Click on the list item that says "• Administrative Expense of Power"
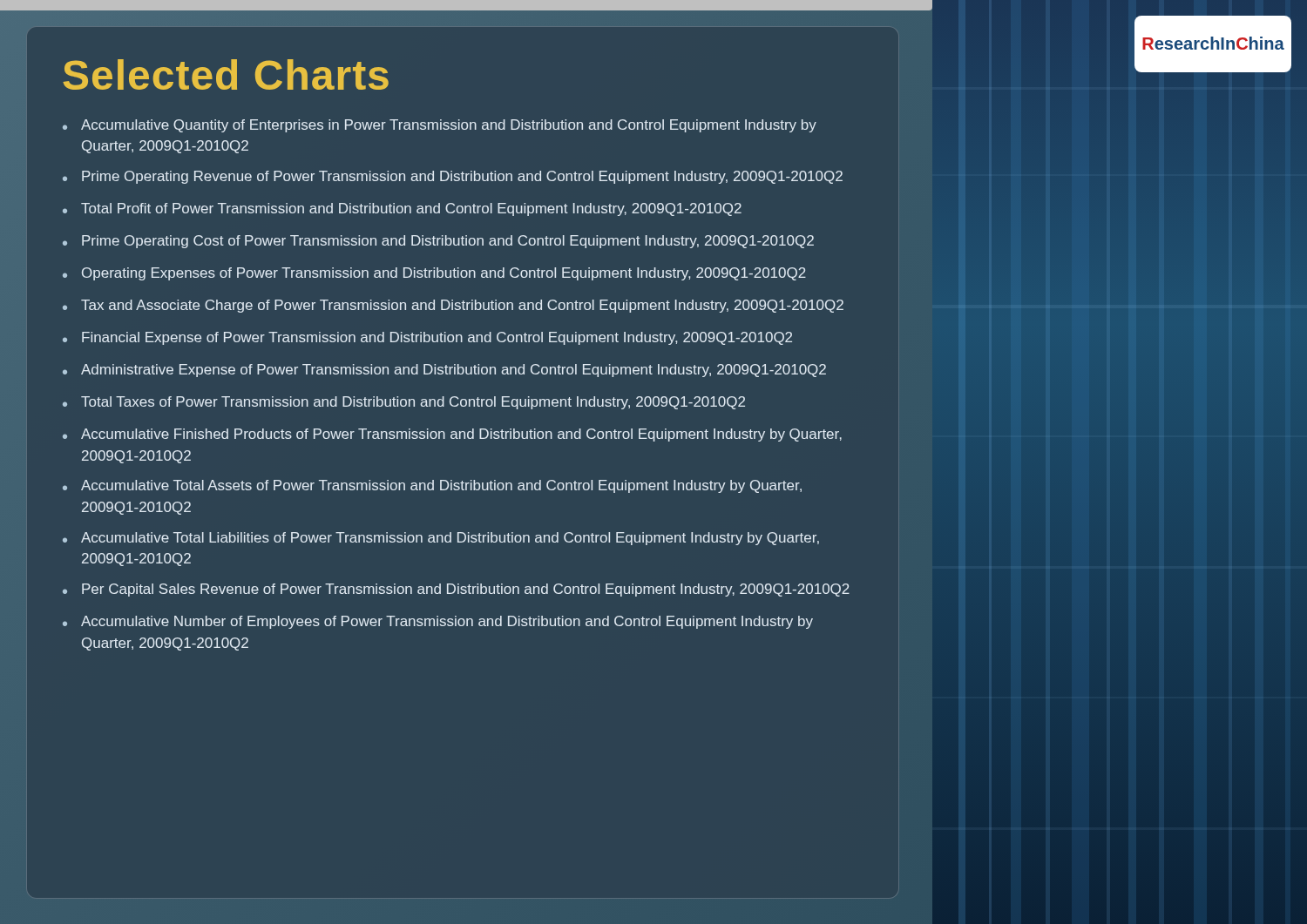 [463, 371]
